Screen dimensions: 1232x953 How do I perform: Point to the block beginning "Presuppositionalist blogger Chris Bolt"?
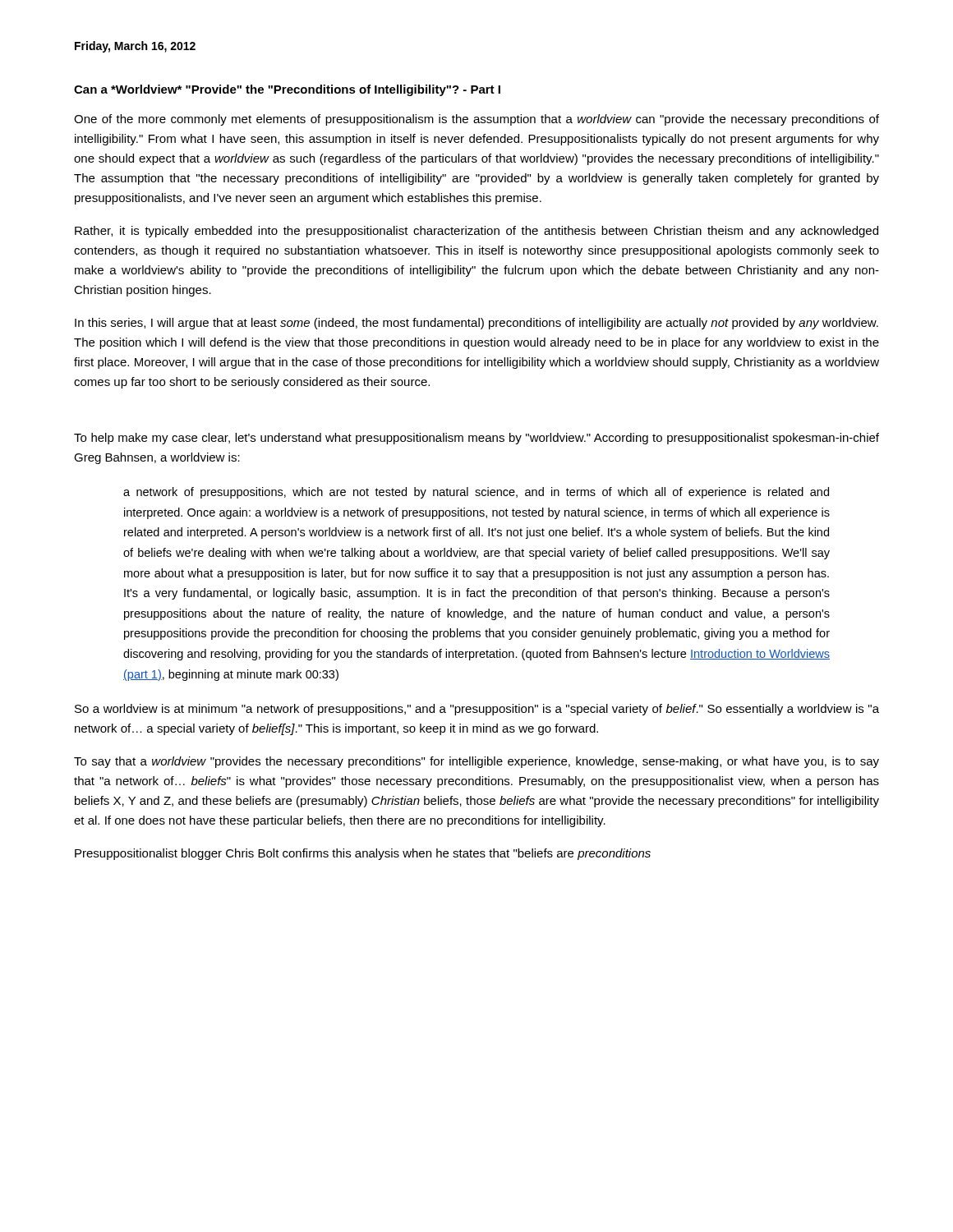(x=362, y=853)
